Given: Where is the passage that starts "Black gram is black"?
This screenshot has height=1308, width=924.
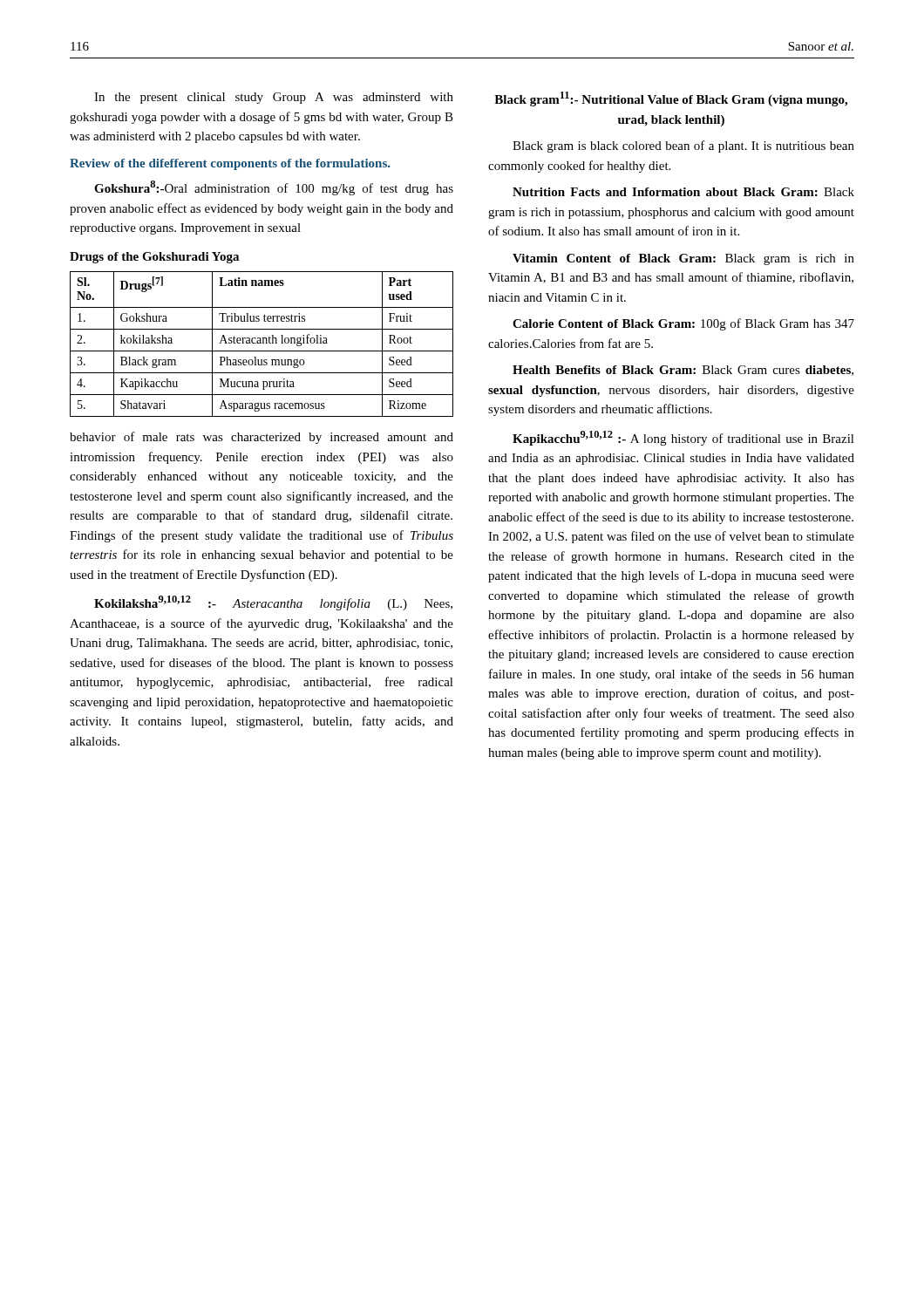Looking at the screenshot, I should 671,156.
